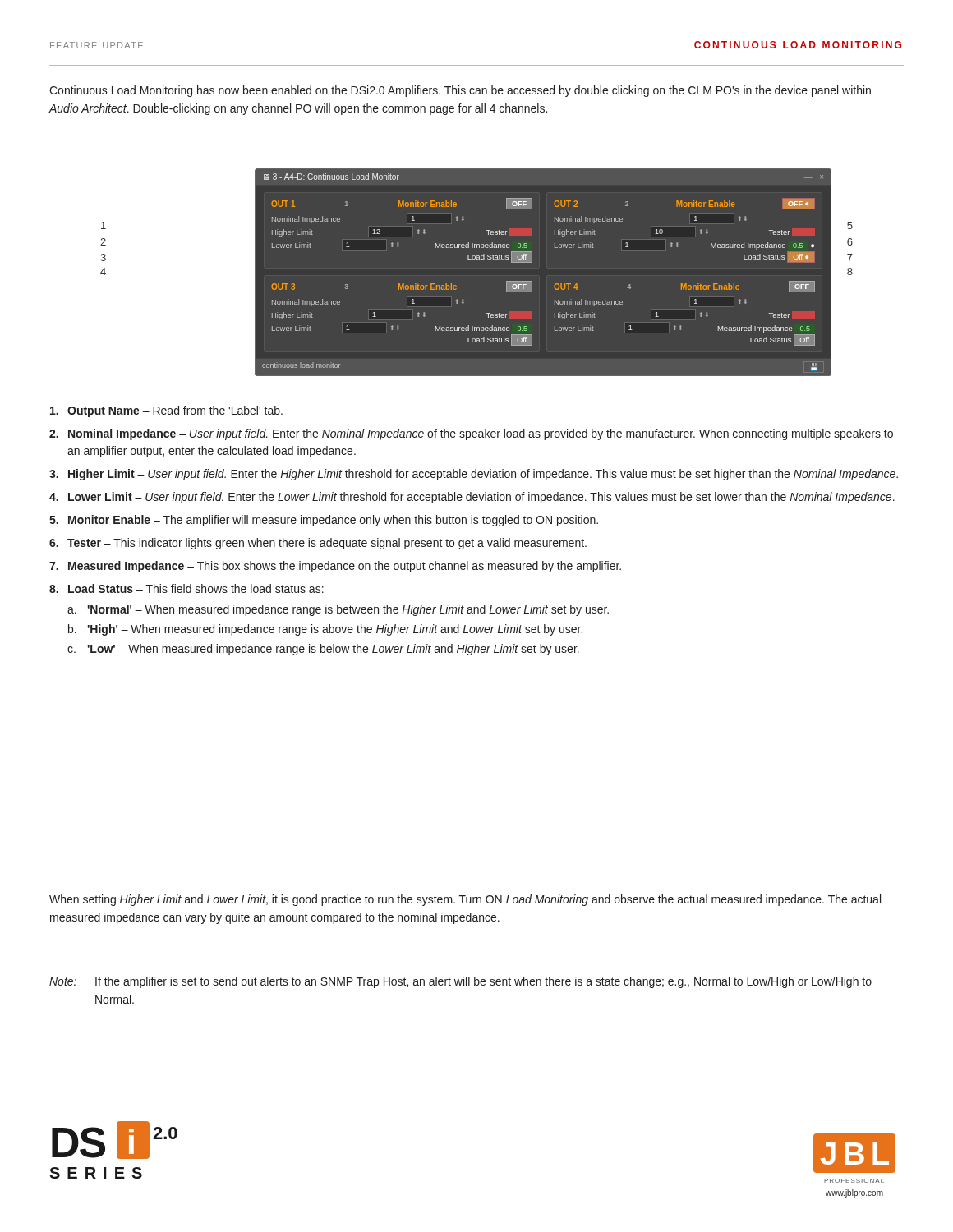Point to the block beginning "Continuous Load Monitoring has now been"
Viewport: 953px width, 1232px height.
coord(460,99)
